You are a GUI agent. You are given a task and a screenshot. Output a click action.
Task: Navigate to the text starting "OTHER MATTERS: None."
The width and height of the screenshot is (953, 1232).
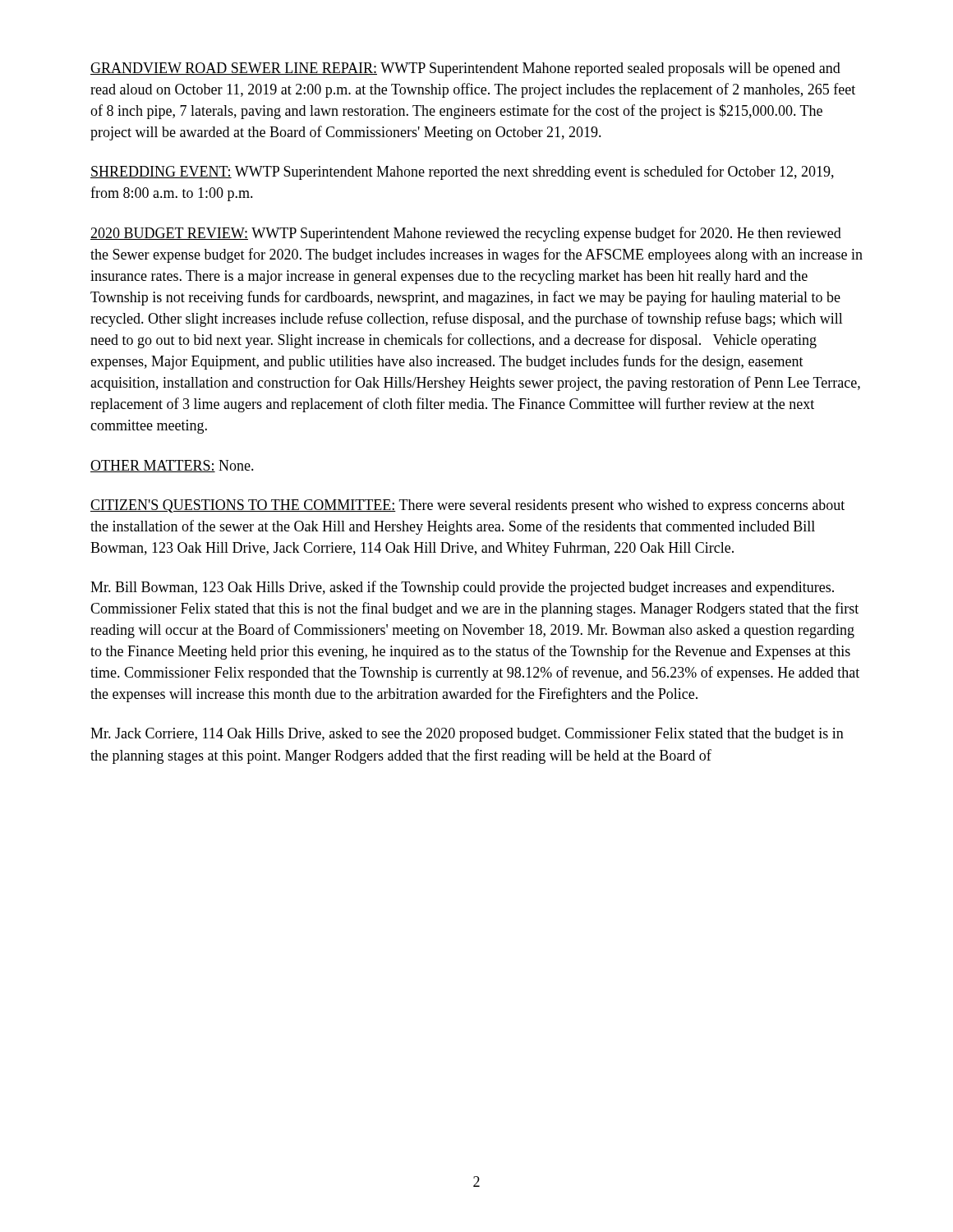click(172, 465)
